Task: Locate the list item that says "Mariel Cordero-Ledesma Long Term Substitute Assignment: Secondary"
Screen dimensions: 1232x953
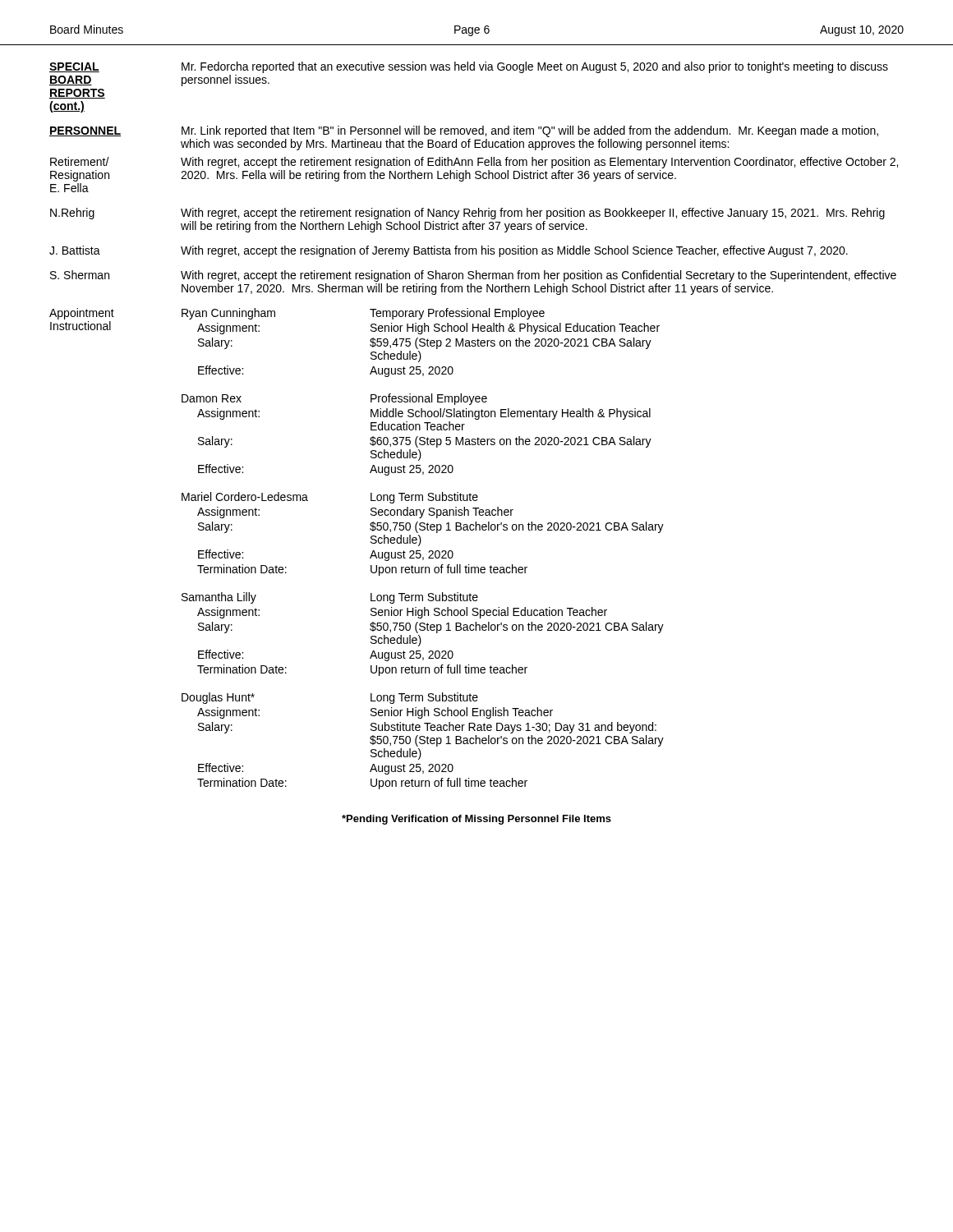Action: pyautogui.click(x=542, y=533)
